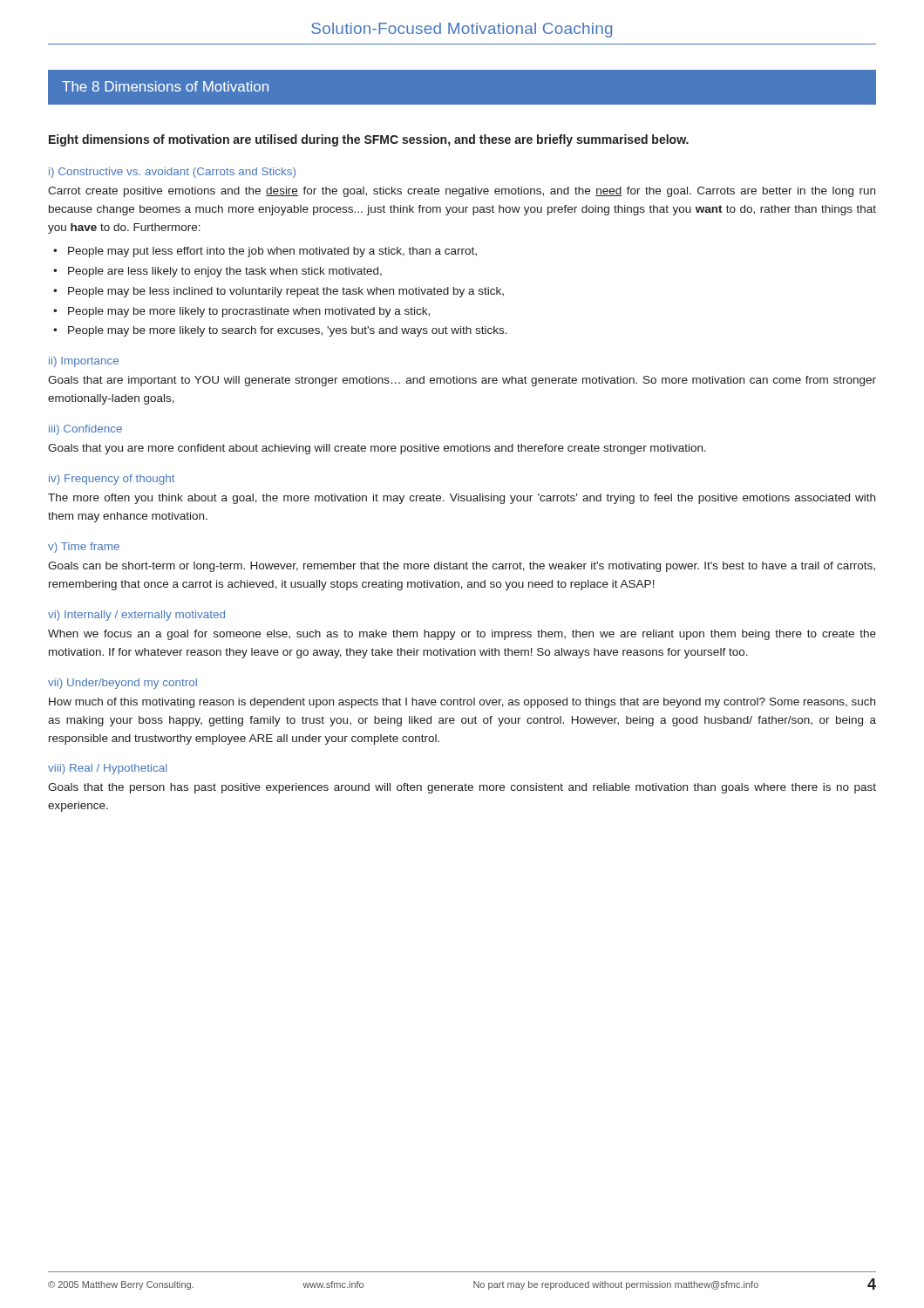Locate the text block with the text "Goals that you are"
The image size is (924, 1308).
pos(377,448)
